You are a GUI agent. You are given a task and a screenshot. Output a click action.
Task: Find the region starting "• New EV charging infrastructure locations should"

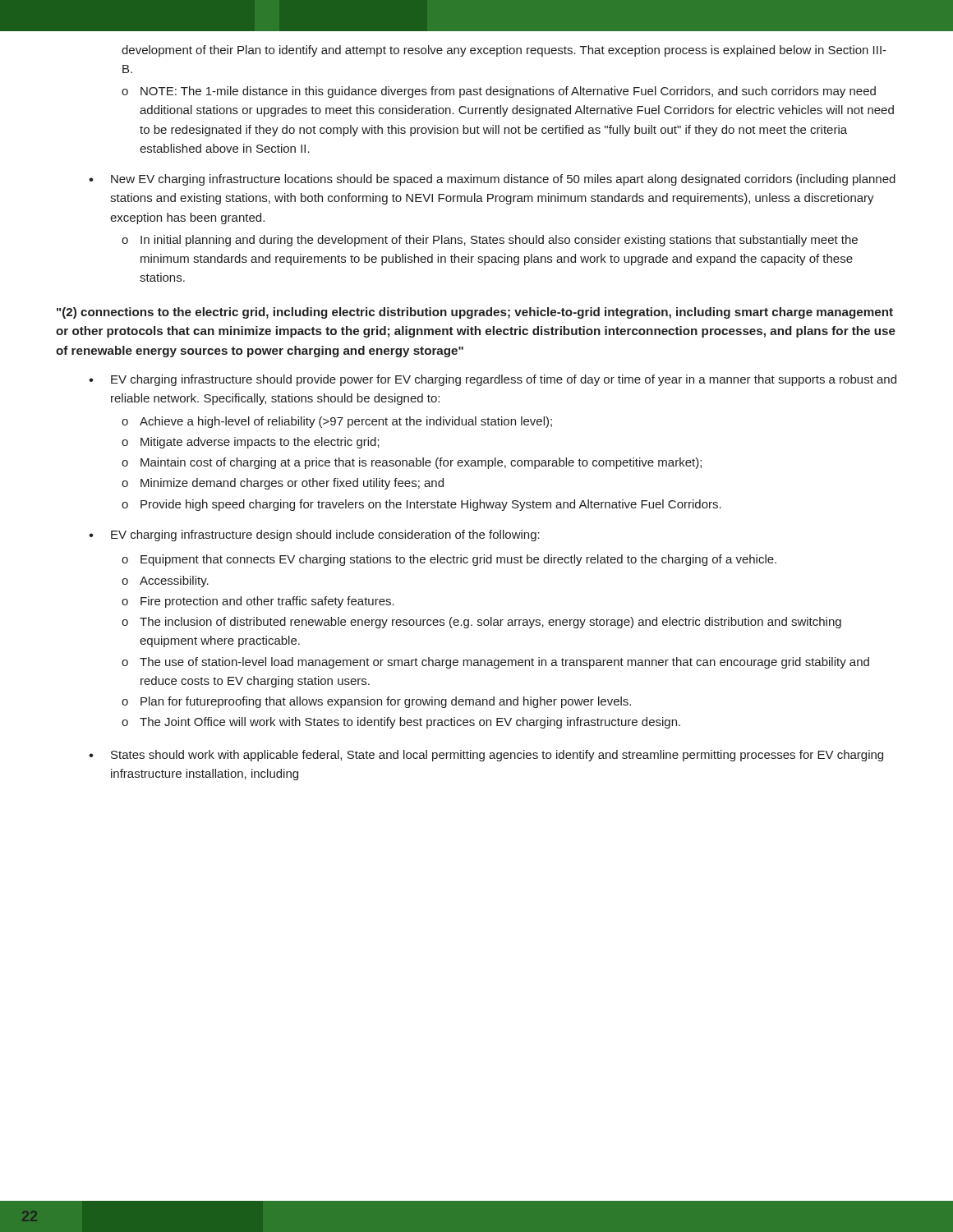[x=493, y=198]
